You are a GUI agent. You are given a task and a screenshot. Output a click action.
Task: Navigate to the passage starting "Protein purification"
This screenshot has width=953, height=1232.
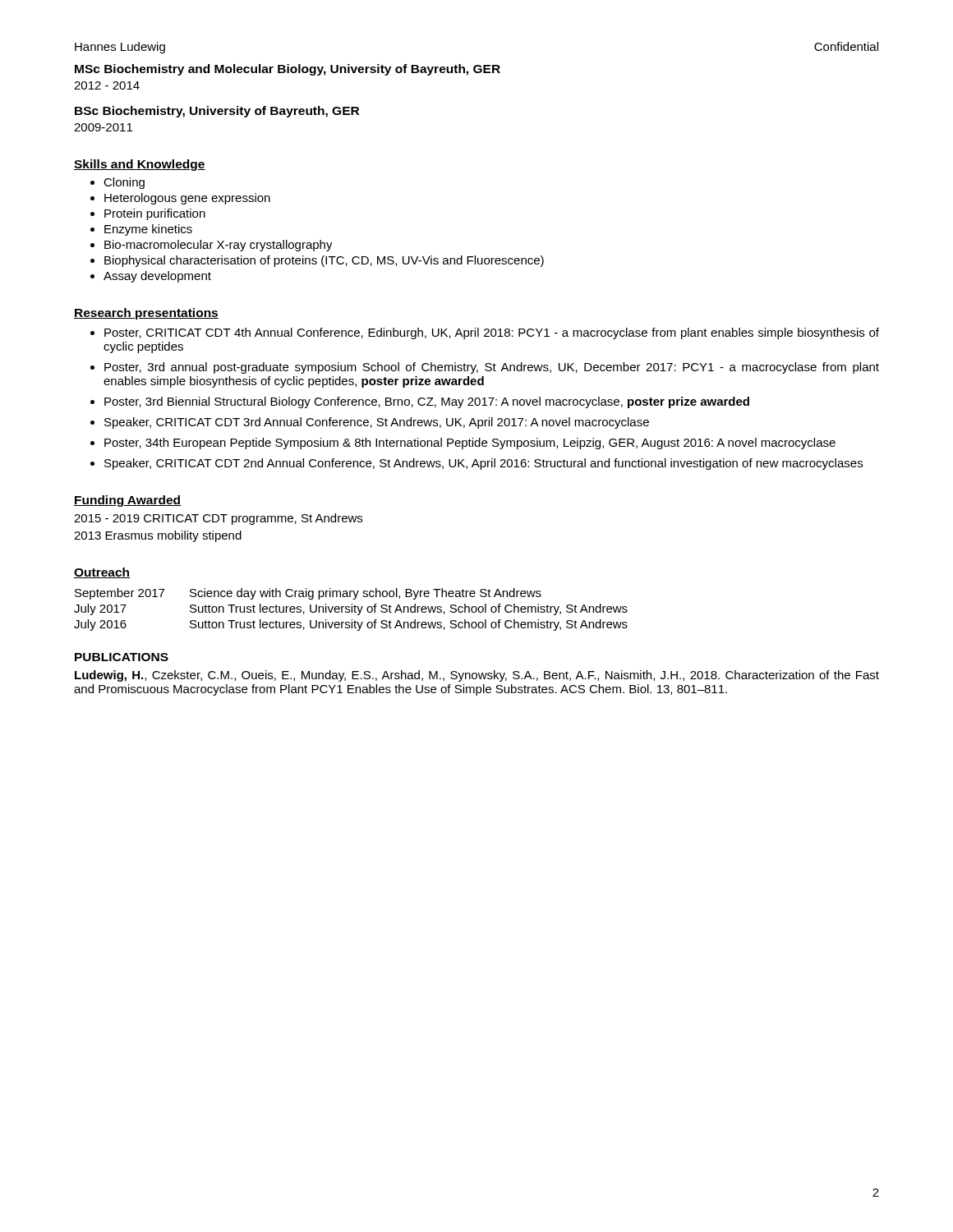click(x=155, y=213)
